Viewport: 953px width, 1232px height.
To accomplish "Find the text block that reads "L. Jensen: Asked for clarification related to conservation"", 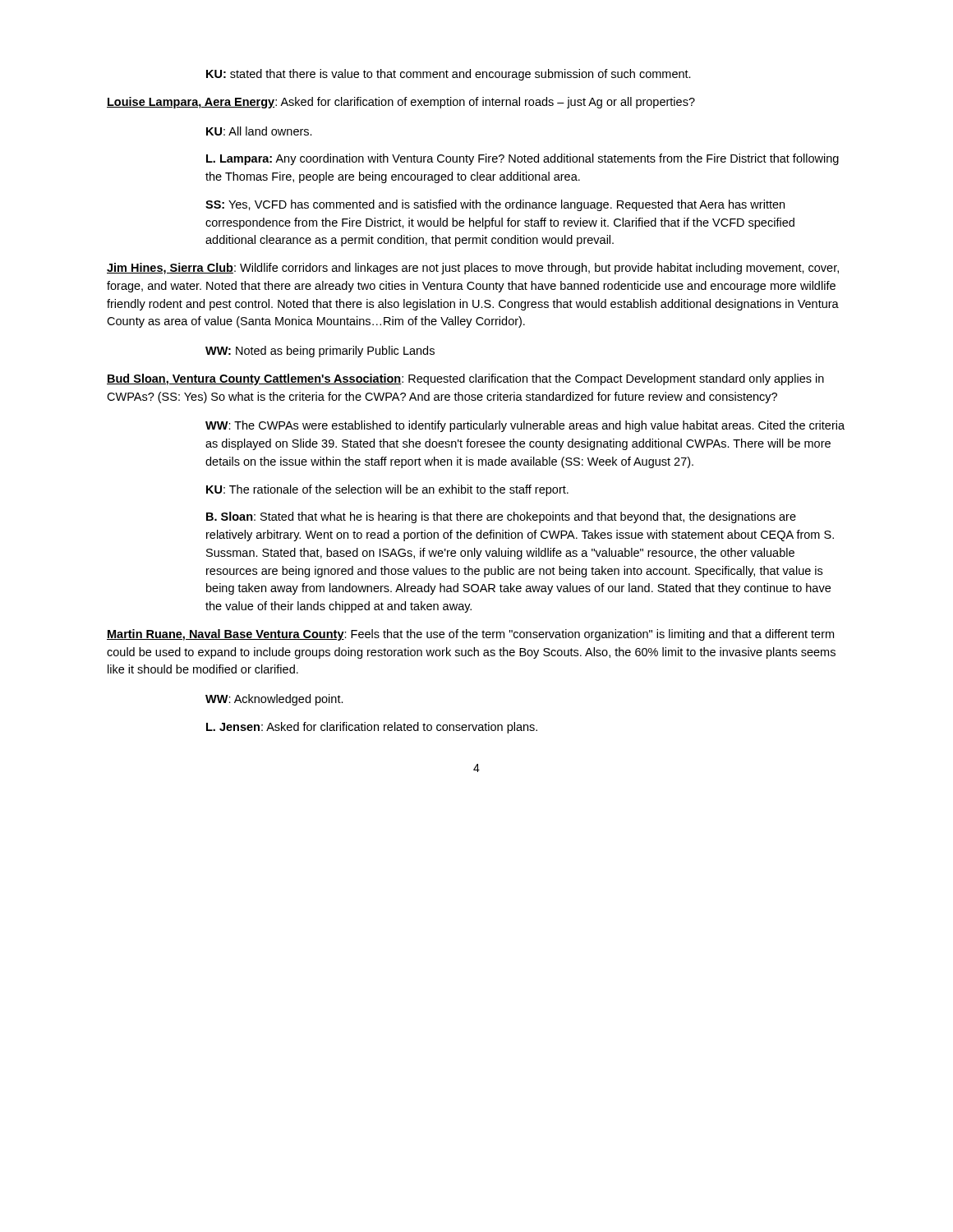I will click(372, 727).
